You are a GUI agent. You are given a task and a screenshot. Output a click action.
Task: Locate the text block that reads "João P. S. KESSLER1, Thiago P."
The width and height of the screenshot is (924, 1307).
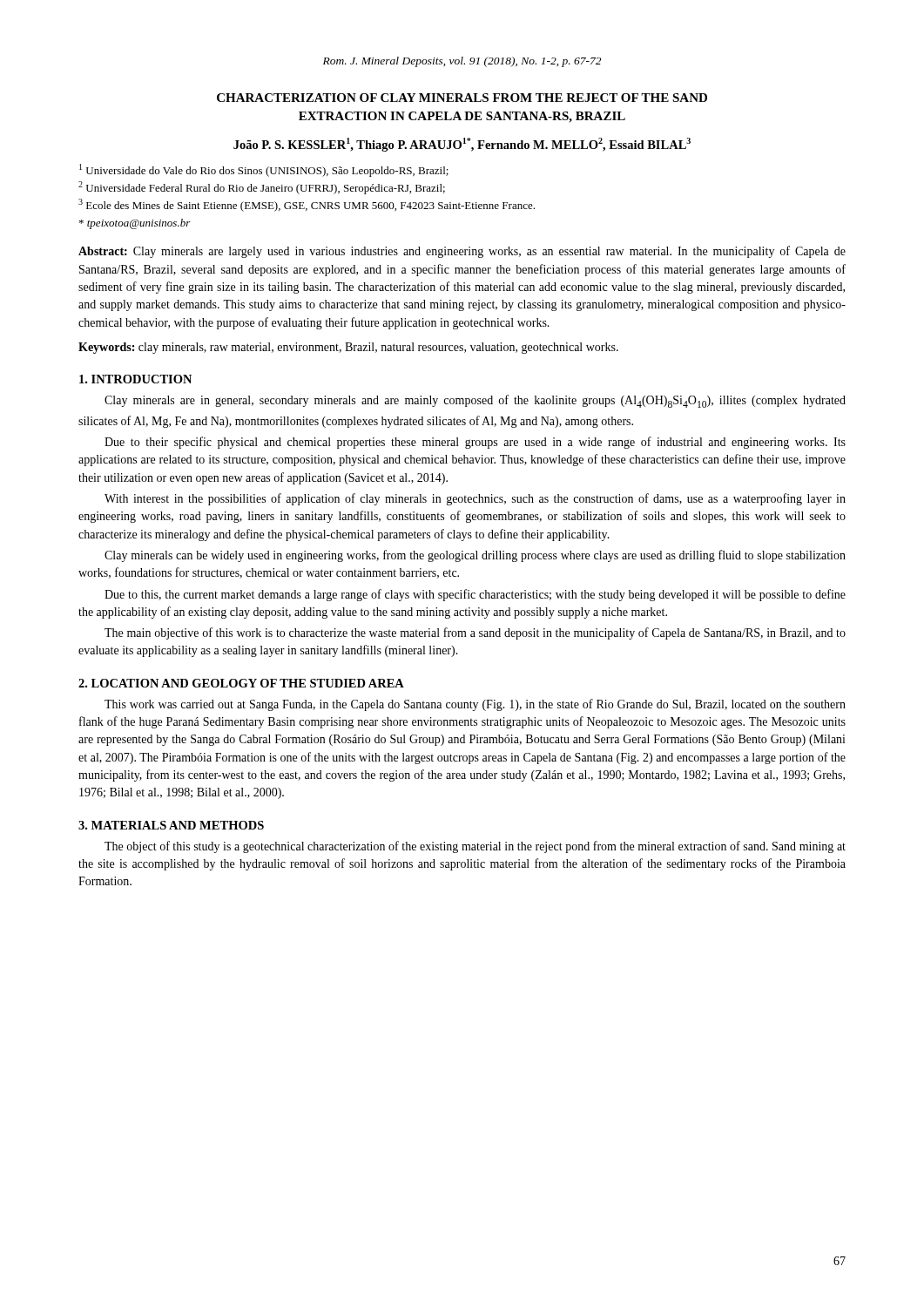click(x=462, y=143)
